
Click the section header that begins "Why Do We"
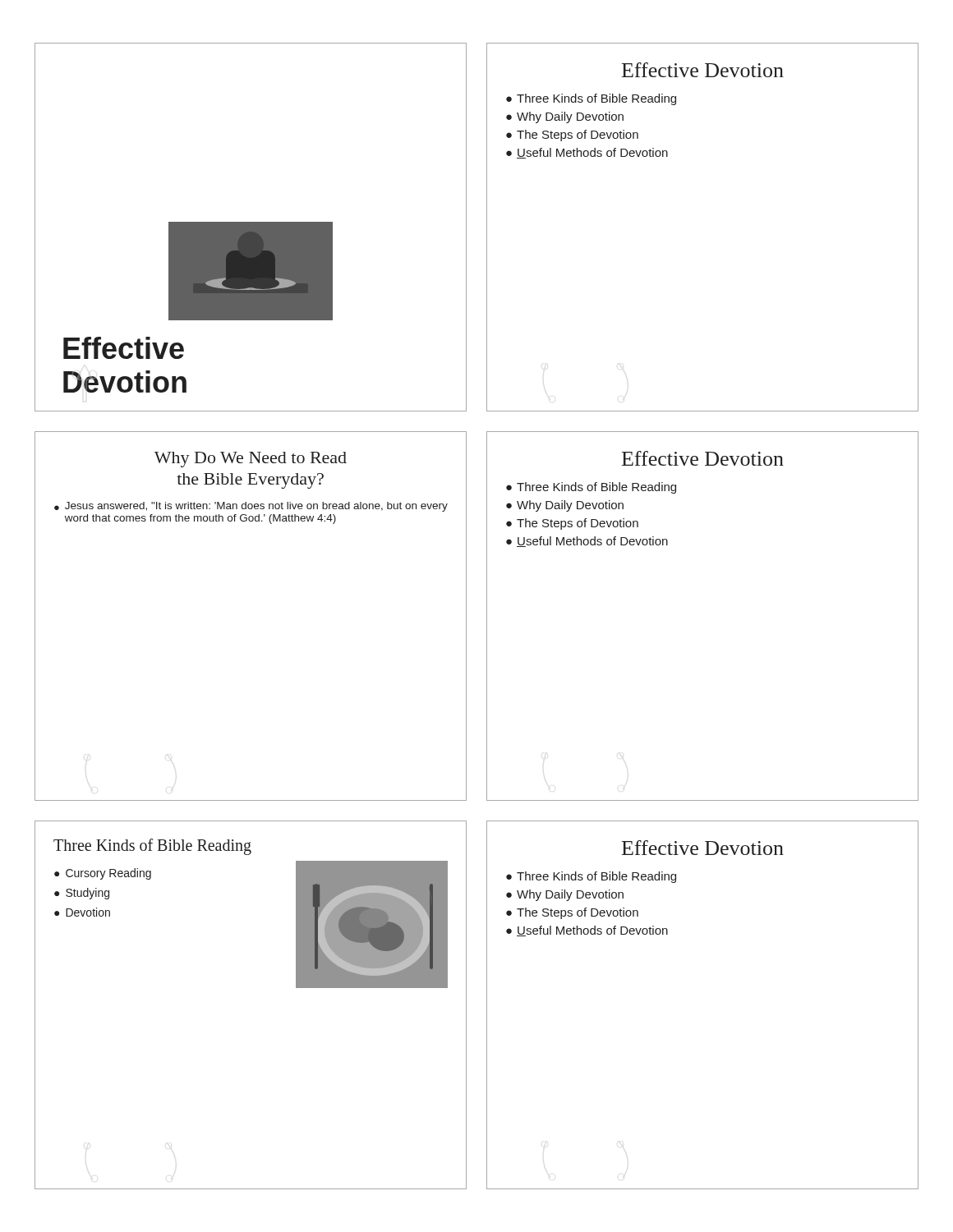tap(251, 468)
